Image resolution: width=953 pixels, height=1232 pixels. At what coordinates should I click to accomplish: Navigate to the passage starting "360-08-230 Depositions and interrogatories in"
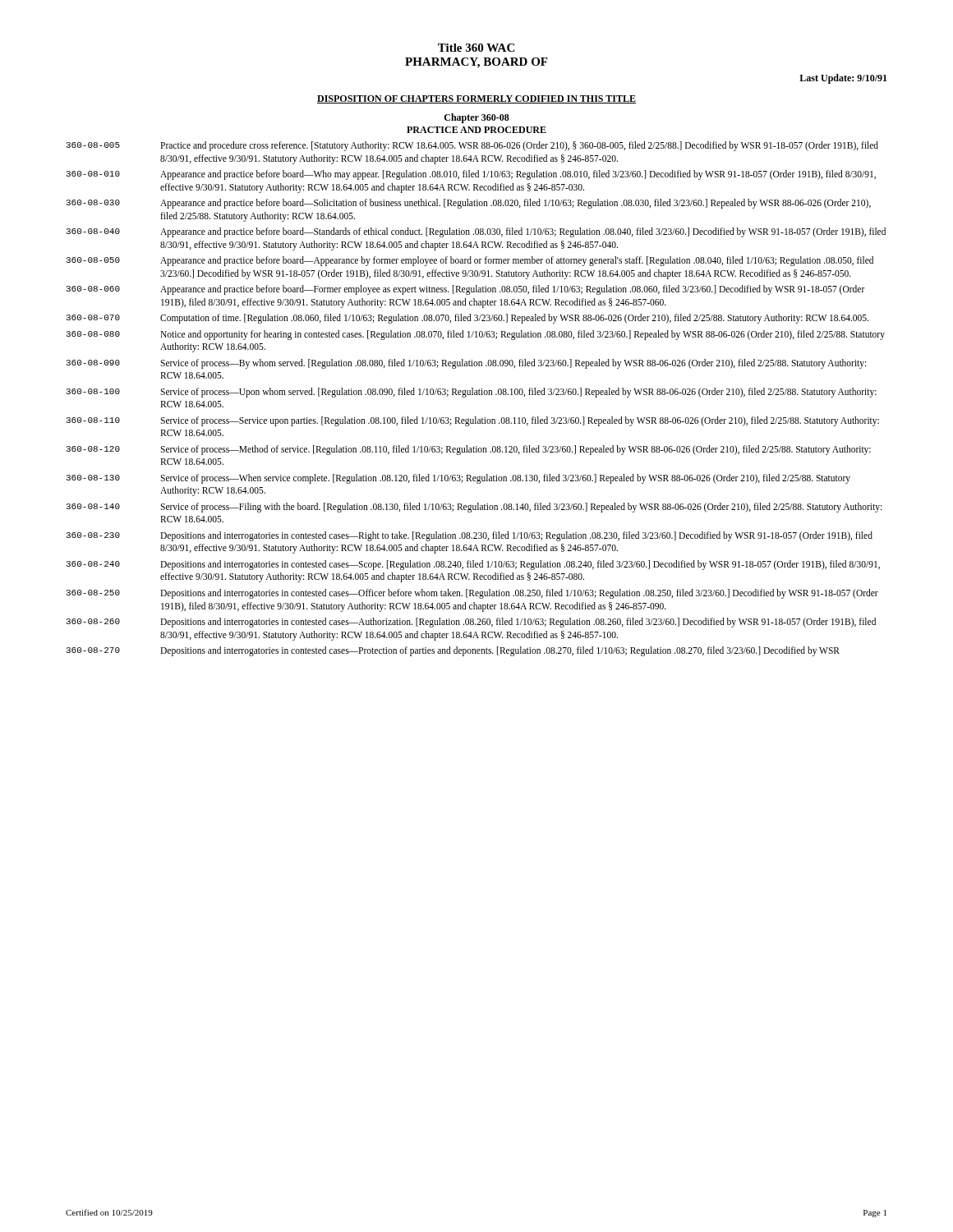(x=476, y=542)
